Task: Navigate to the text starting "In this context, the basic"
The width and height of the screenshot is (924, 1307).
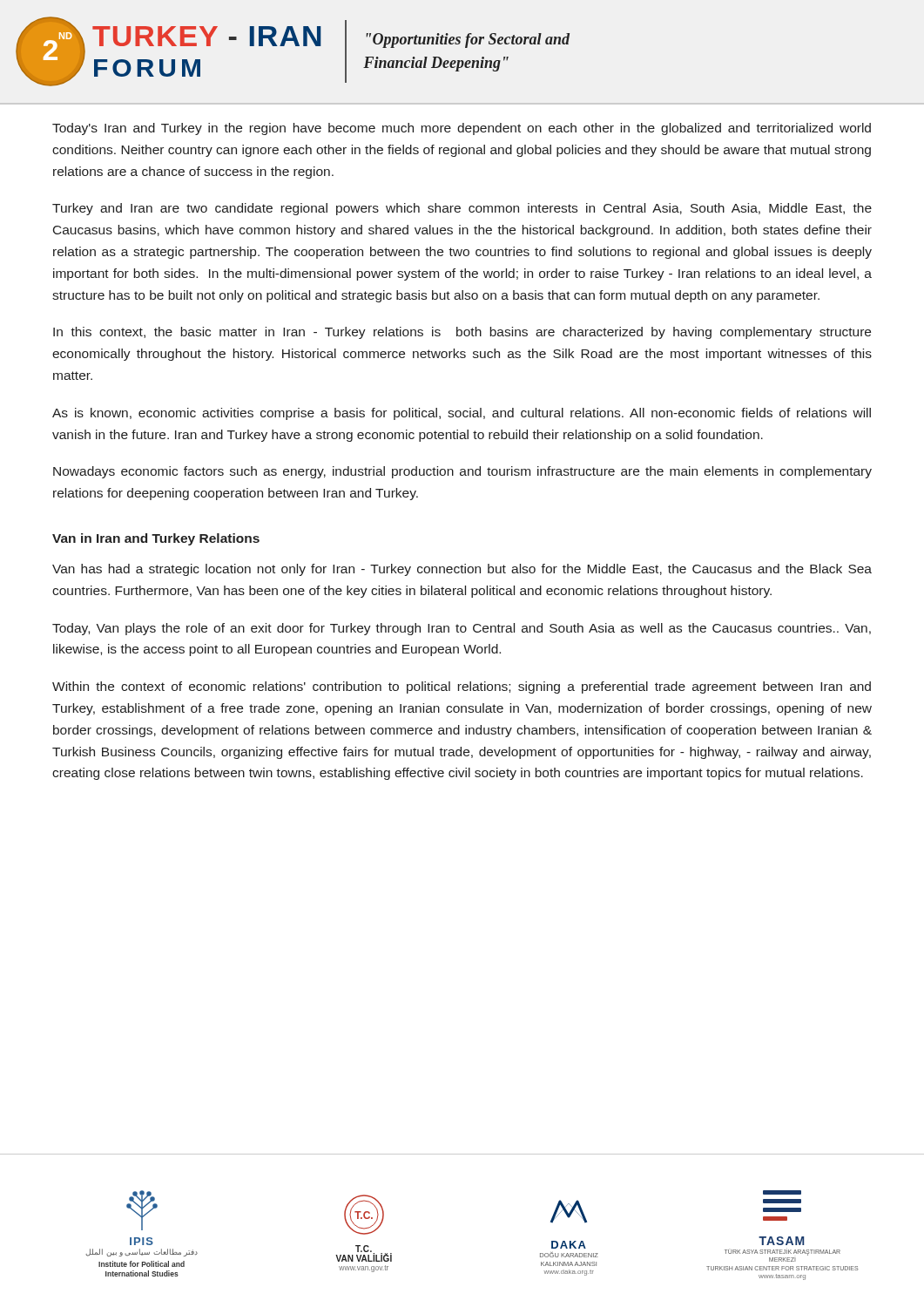Action: (x=462, y=353)
